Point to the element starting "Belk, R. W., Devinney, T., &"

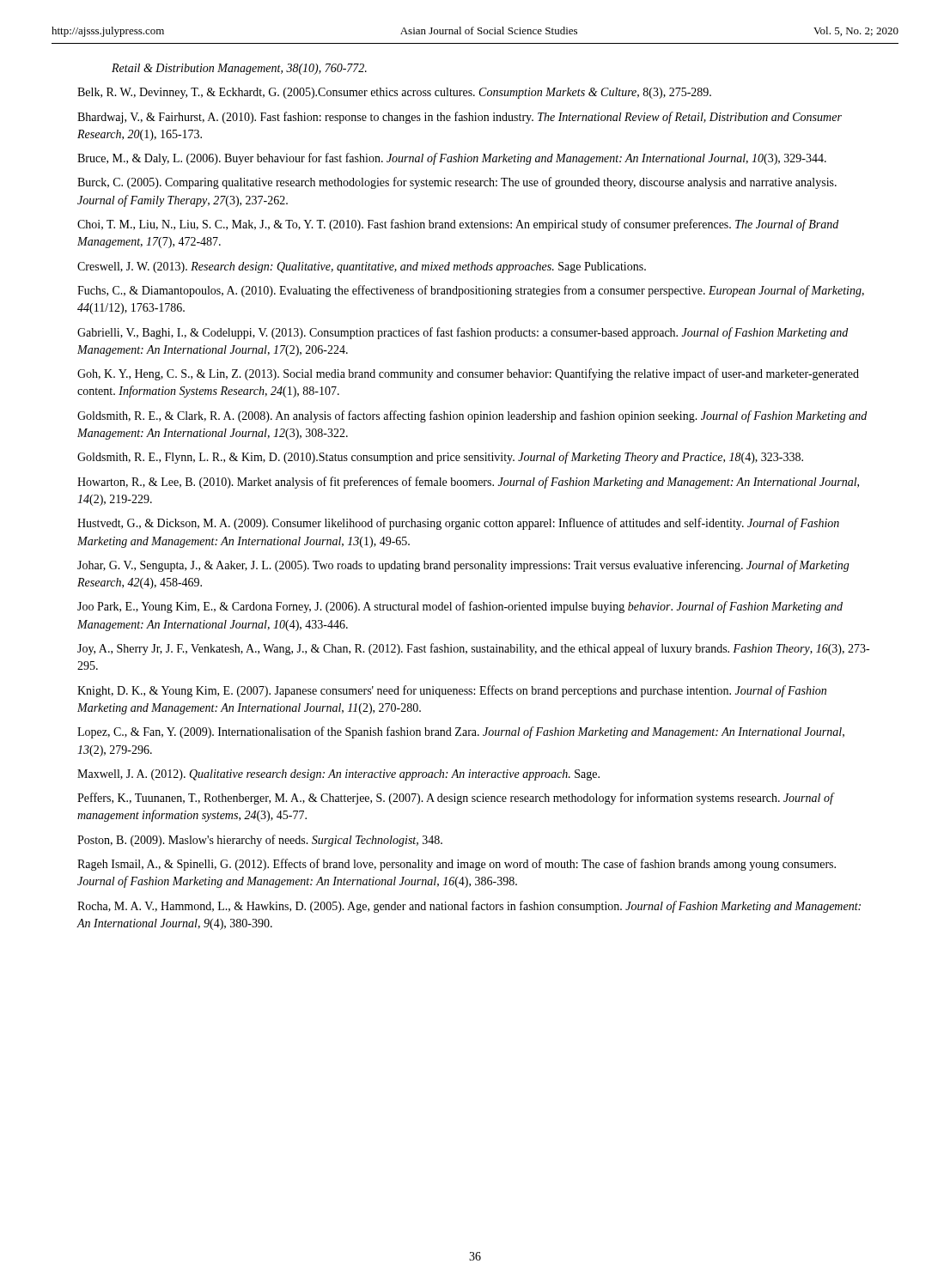coord(475,93)
